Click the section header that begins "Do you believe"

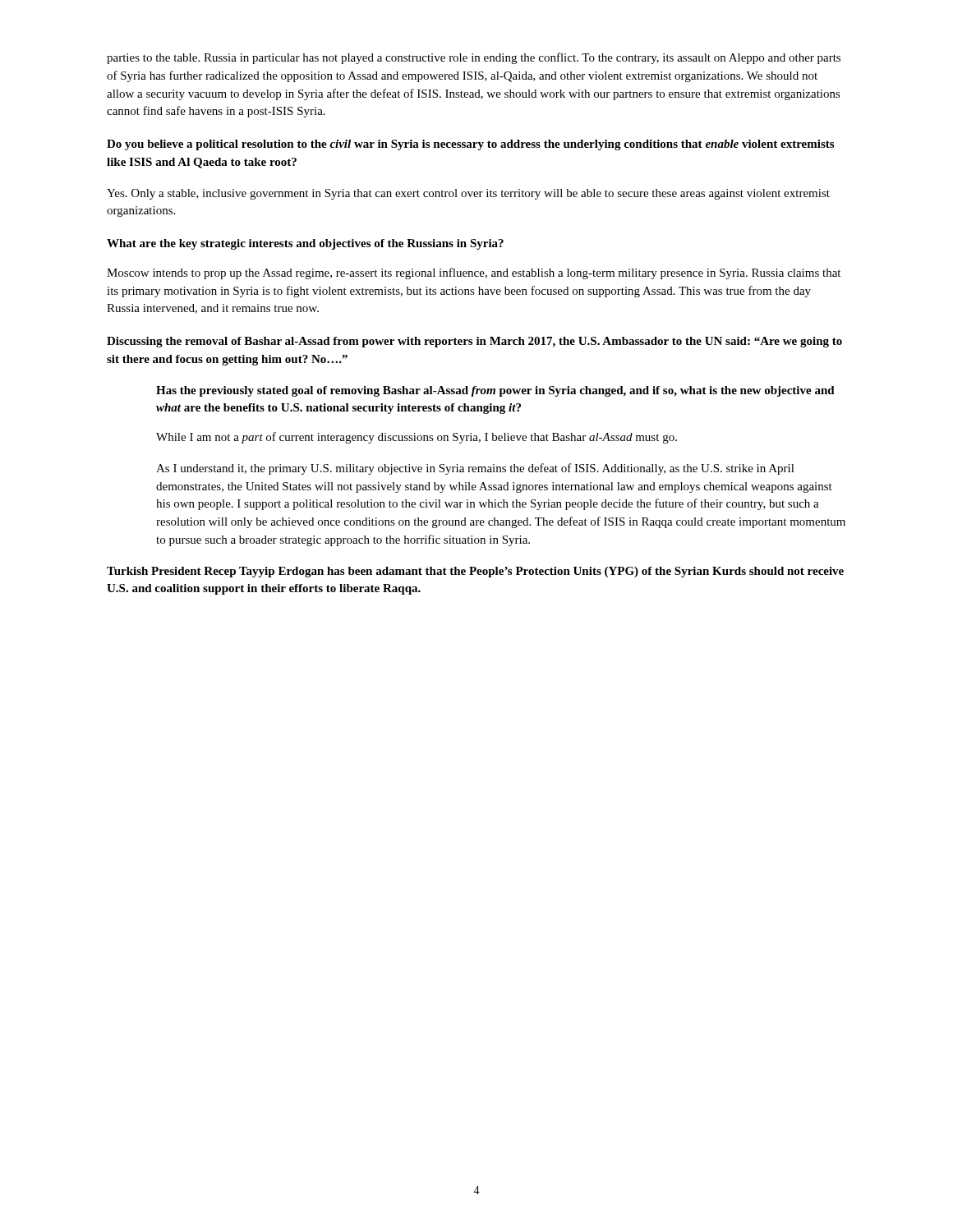point(471,153)
